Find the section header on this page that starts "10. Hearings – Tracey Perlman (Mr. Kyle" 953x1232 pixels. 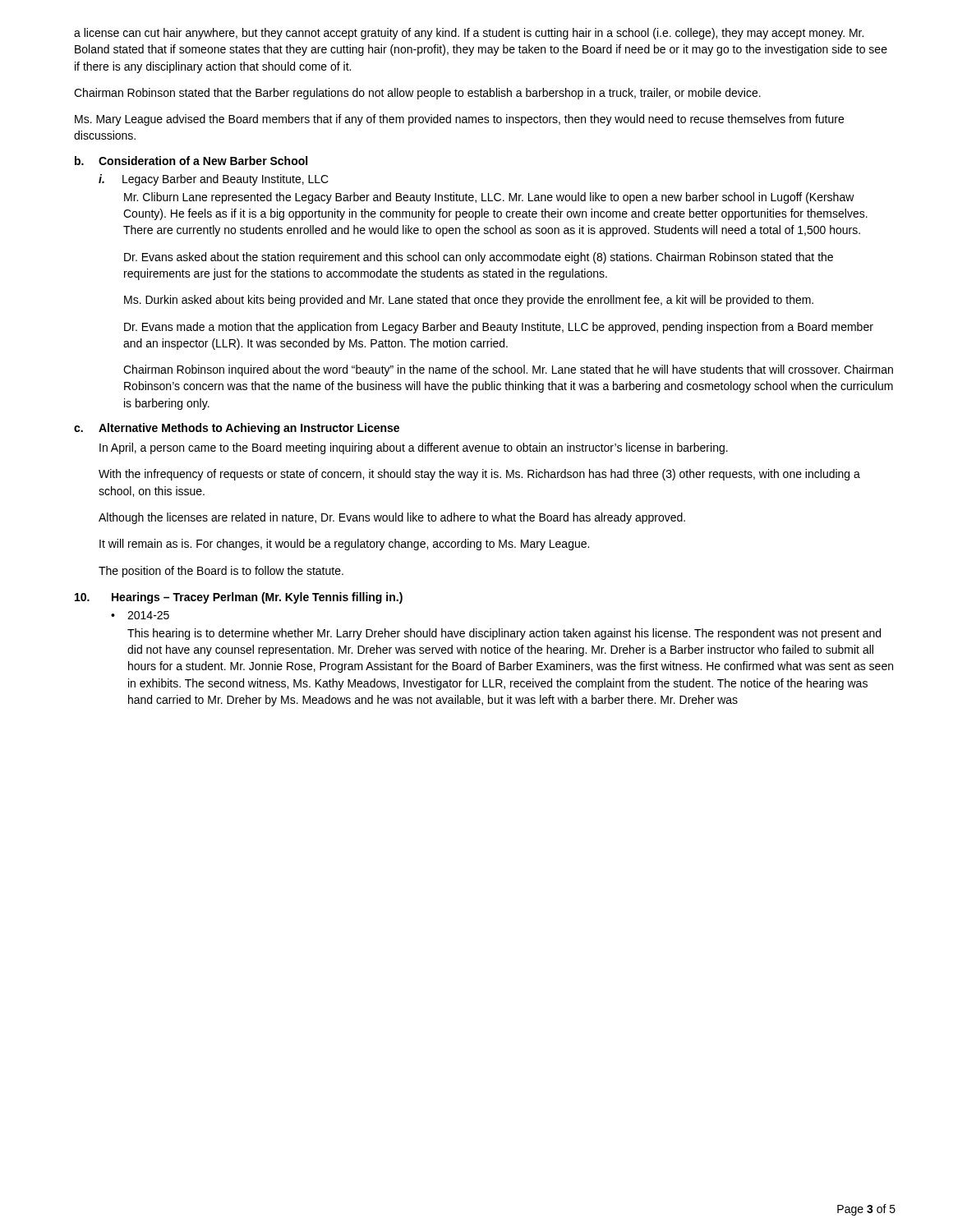(238, 597)
